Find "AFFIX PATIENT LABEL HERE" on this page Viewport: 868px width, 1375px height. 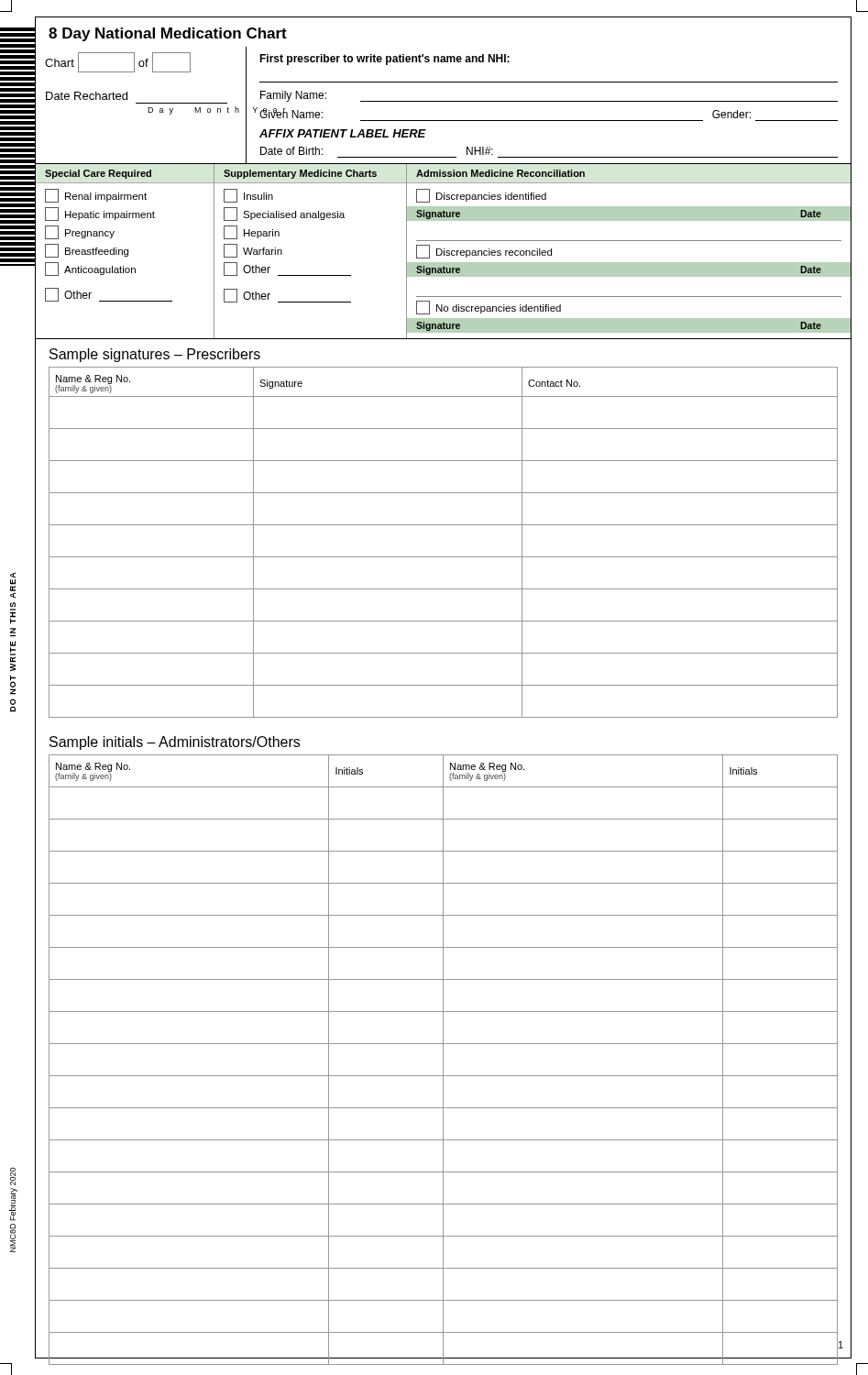(342, 133)
